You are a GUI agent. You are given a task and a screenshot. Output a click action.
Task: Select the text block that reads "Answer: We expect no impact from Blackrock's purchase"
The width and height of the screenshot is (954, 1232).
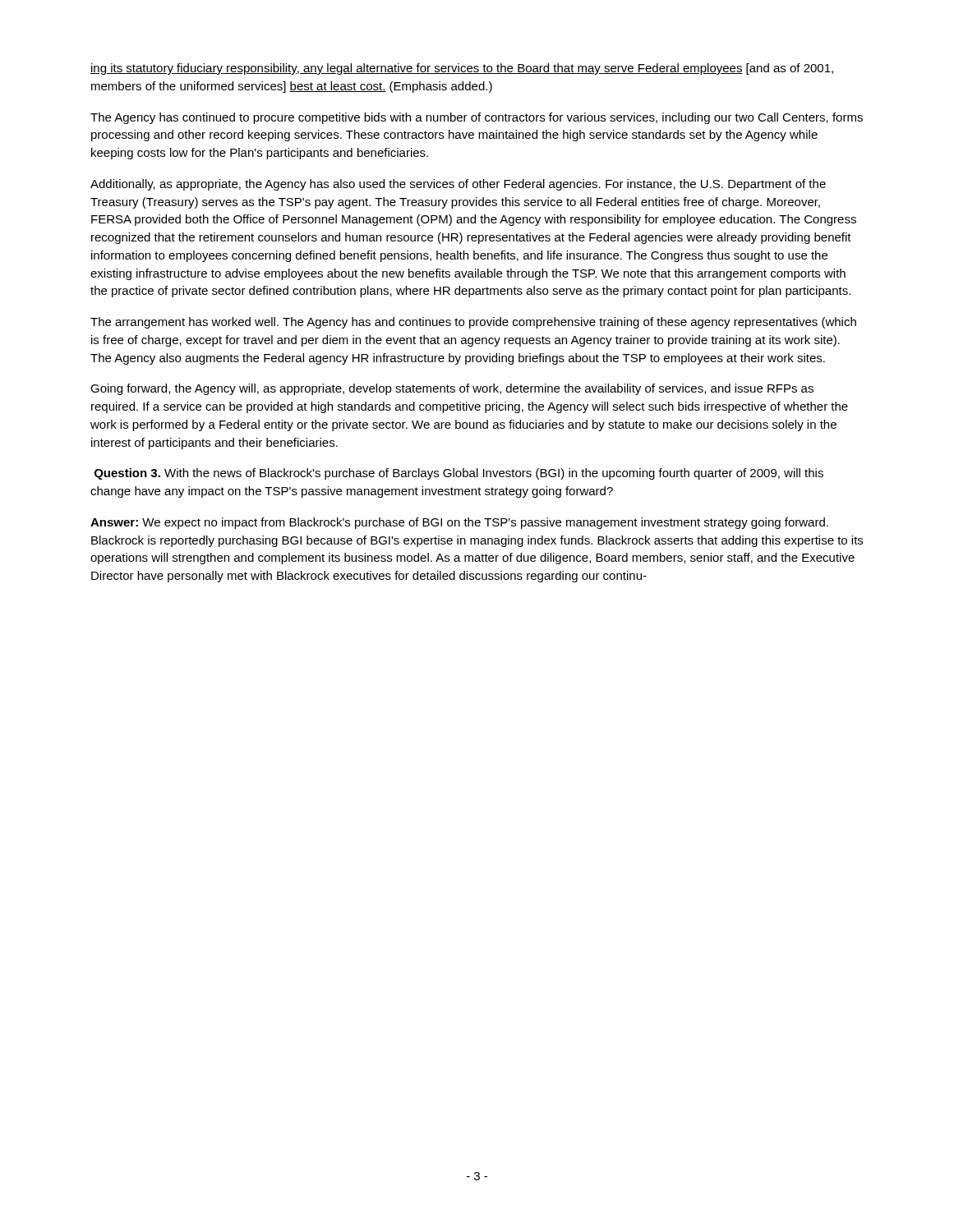click(x=477, y=549)
